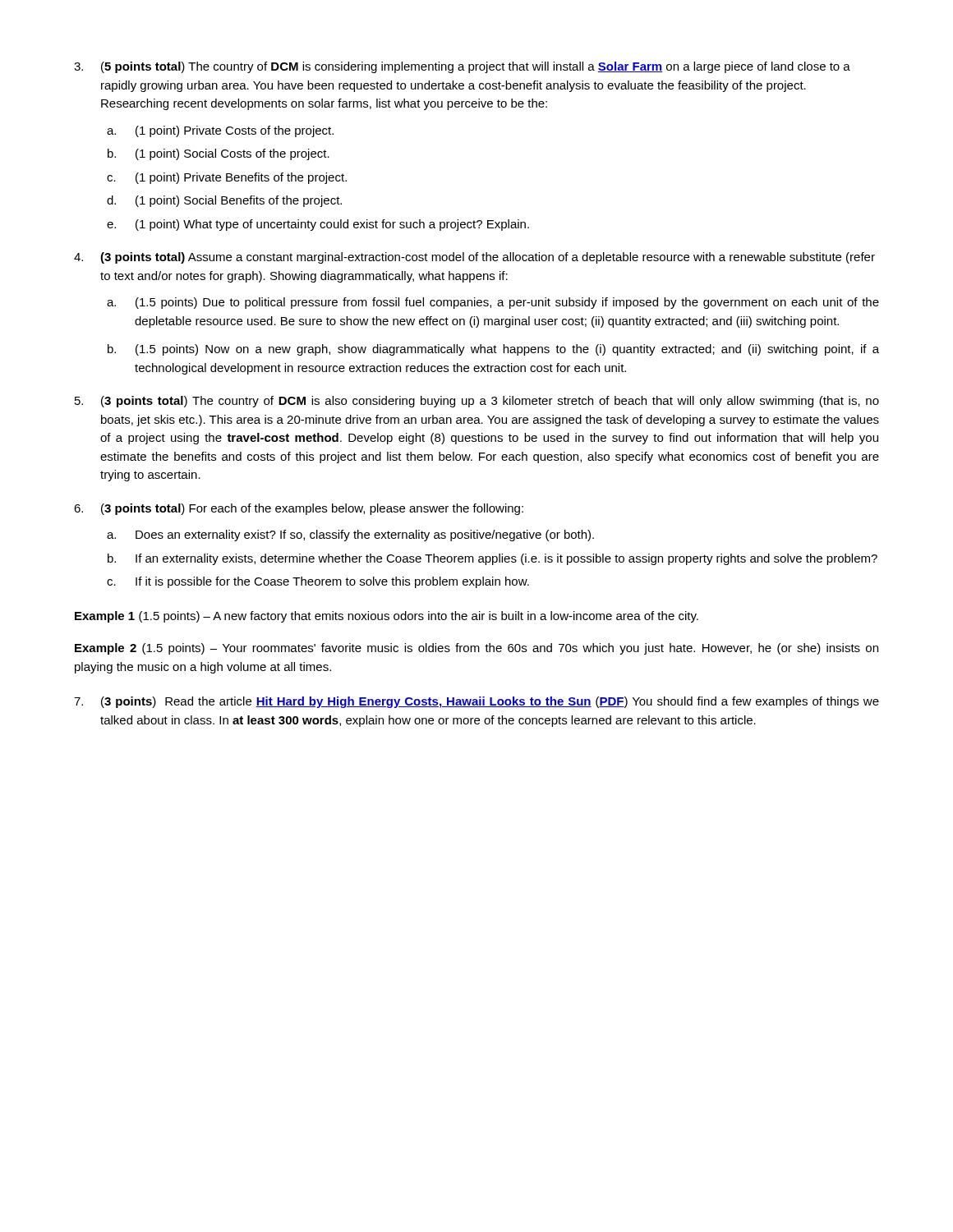The image size is (953, 1232).
Task: Locate the block of text that opens with "4. (3 points total)"
Action: point(476,312)
